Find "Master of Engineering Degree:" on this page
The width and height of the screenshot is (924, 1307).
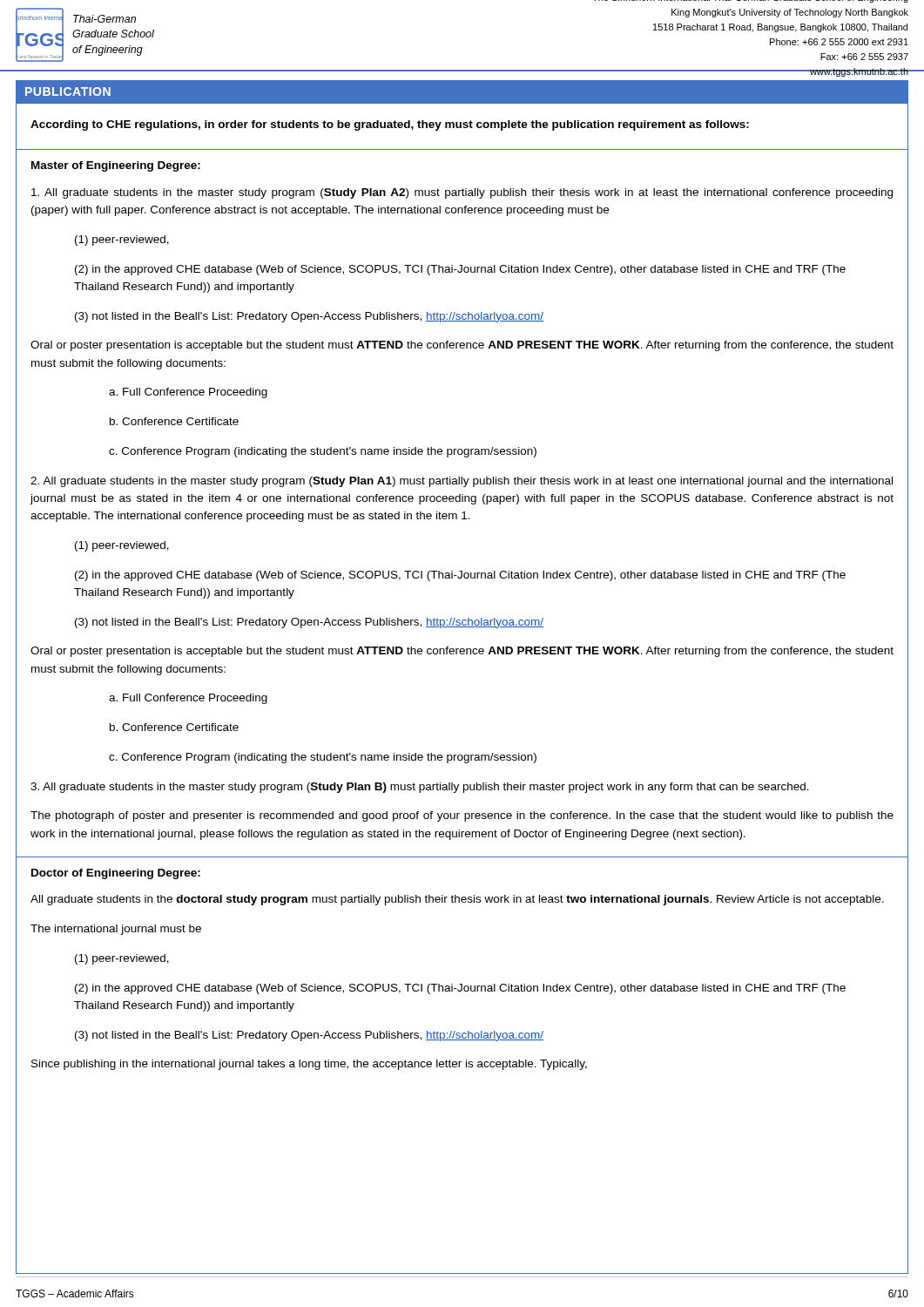click(116, 165)
